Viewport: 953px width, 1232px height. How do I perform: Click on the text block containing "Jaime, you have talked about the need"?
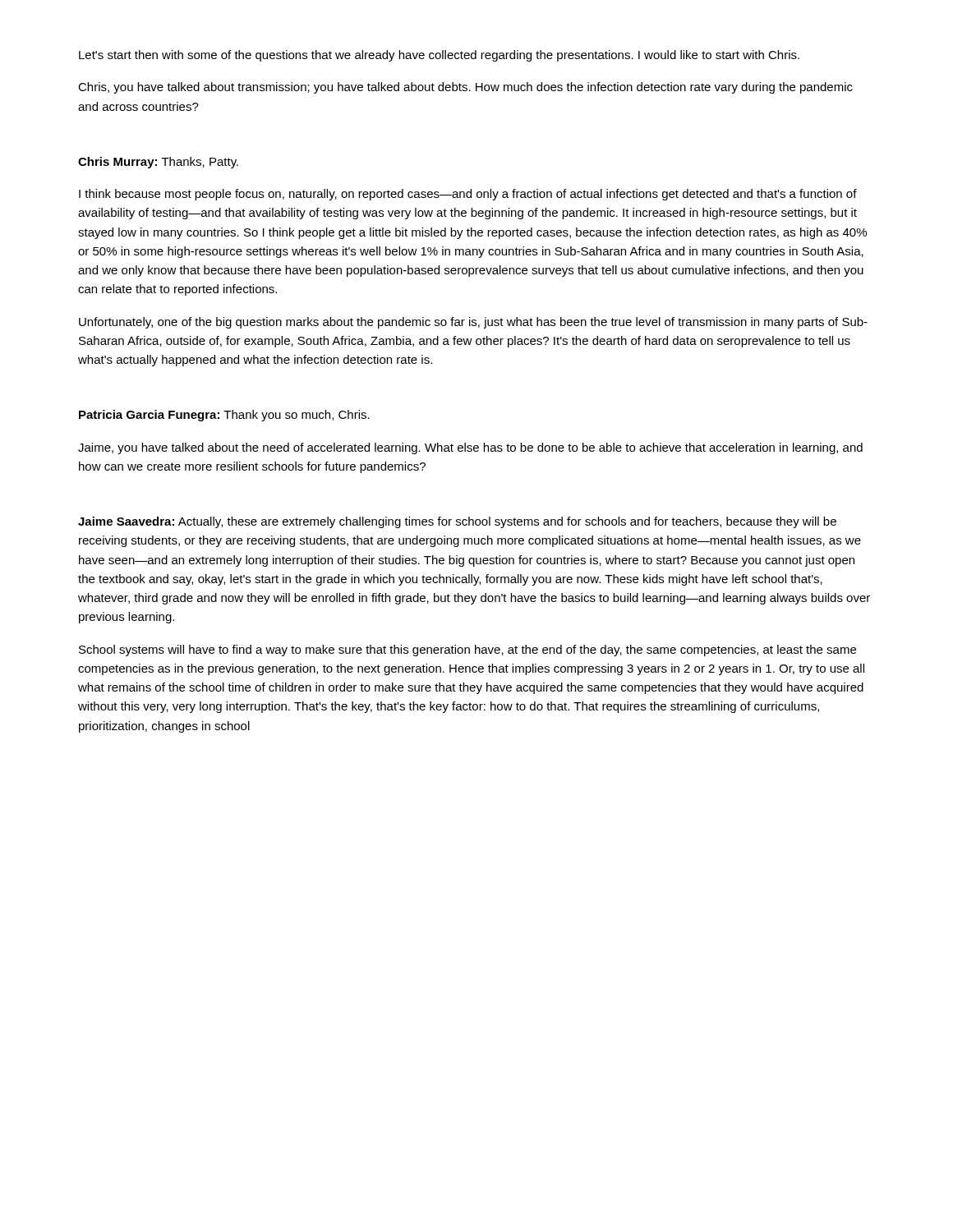click(471, 456)
